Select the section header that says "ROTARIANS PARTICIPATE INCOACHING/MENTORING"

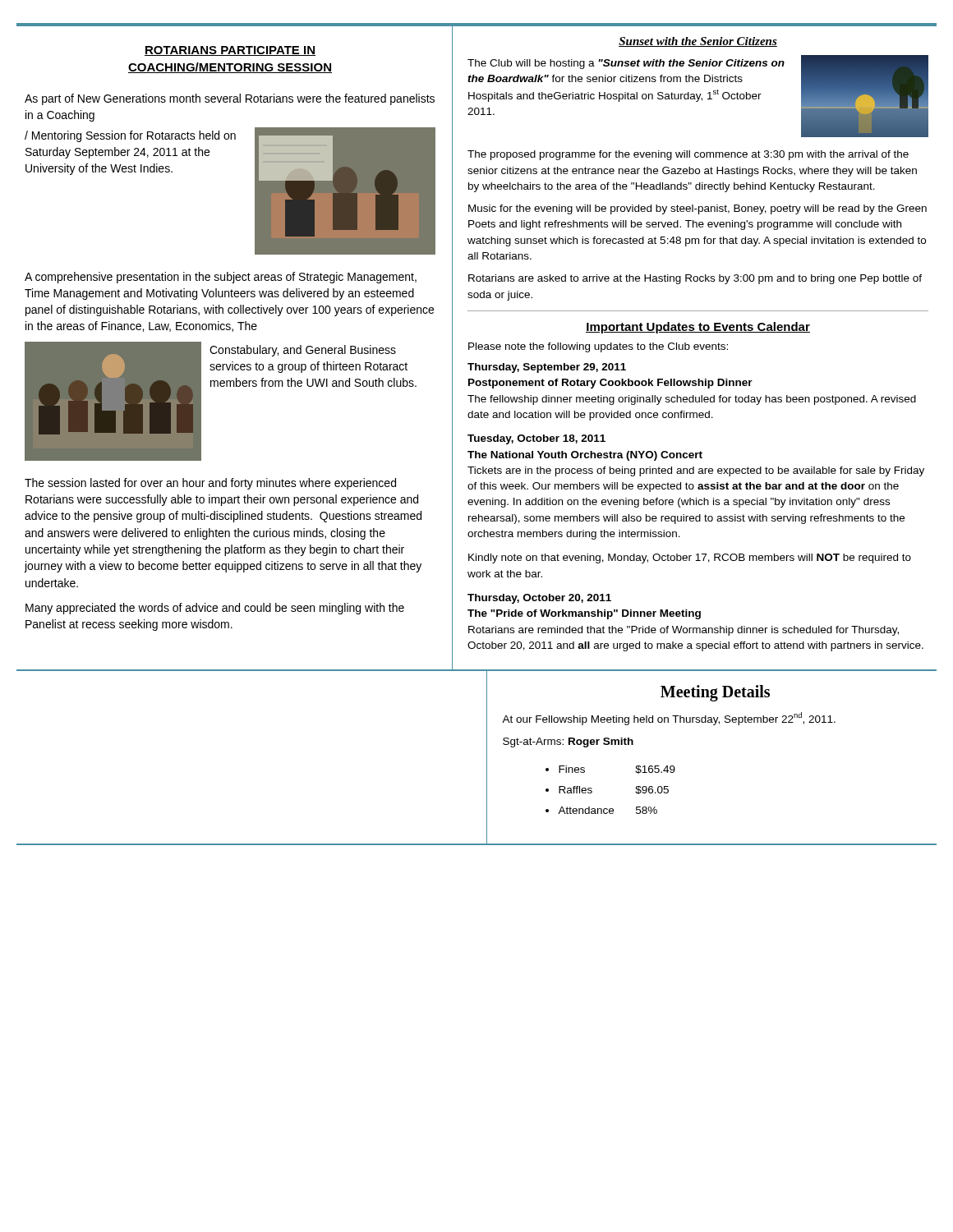point(230,58)
